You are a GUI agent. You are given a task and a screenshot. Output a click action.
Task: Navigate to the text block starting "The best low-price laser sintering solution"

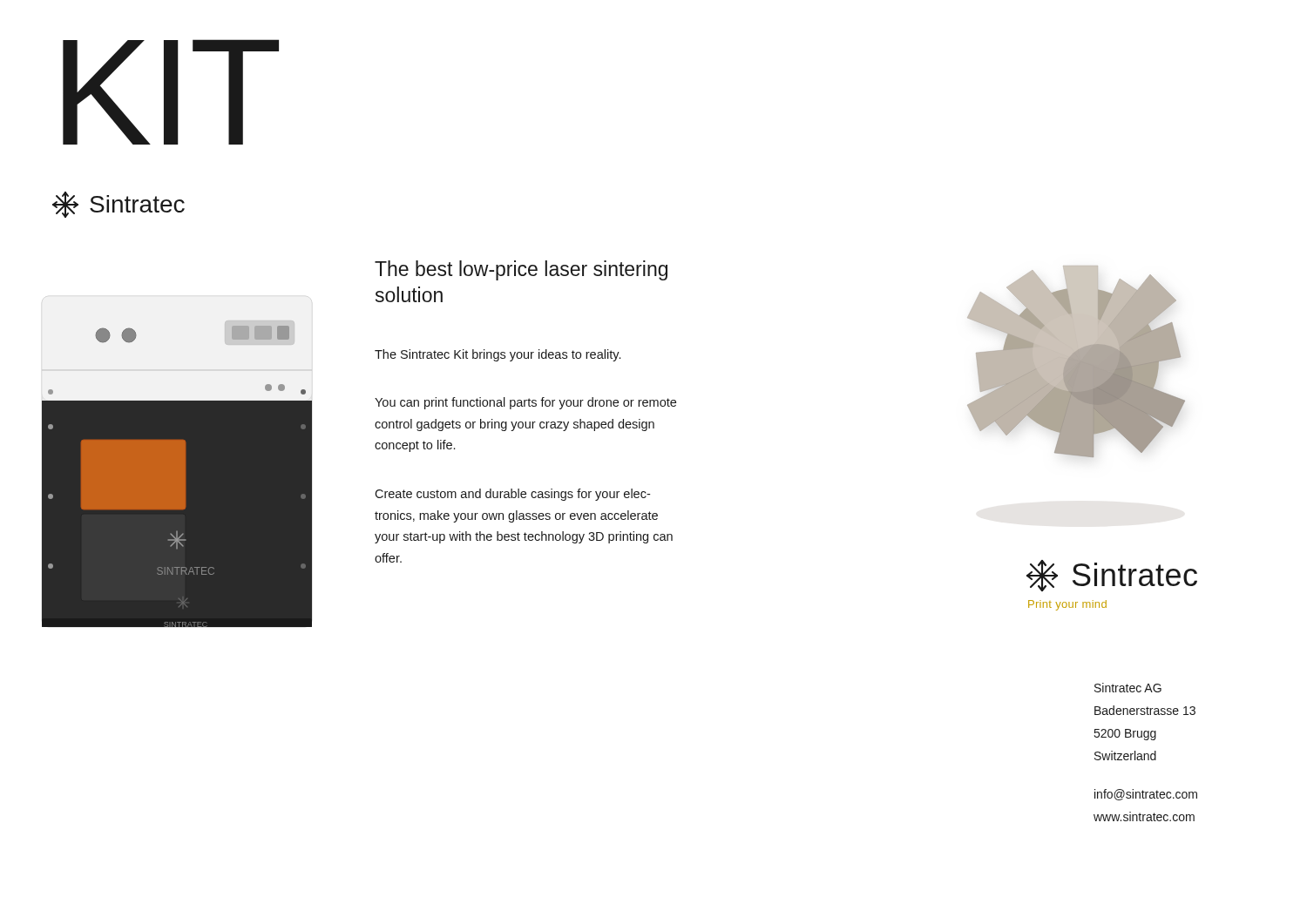point(522,282)
